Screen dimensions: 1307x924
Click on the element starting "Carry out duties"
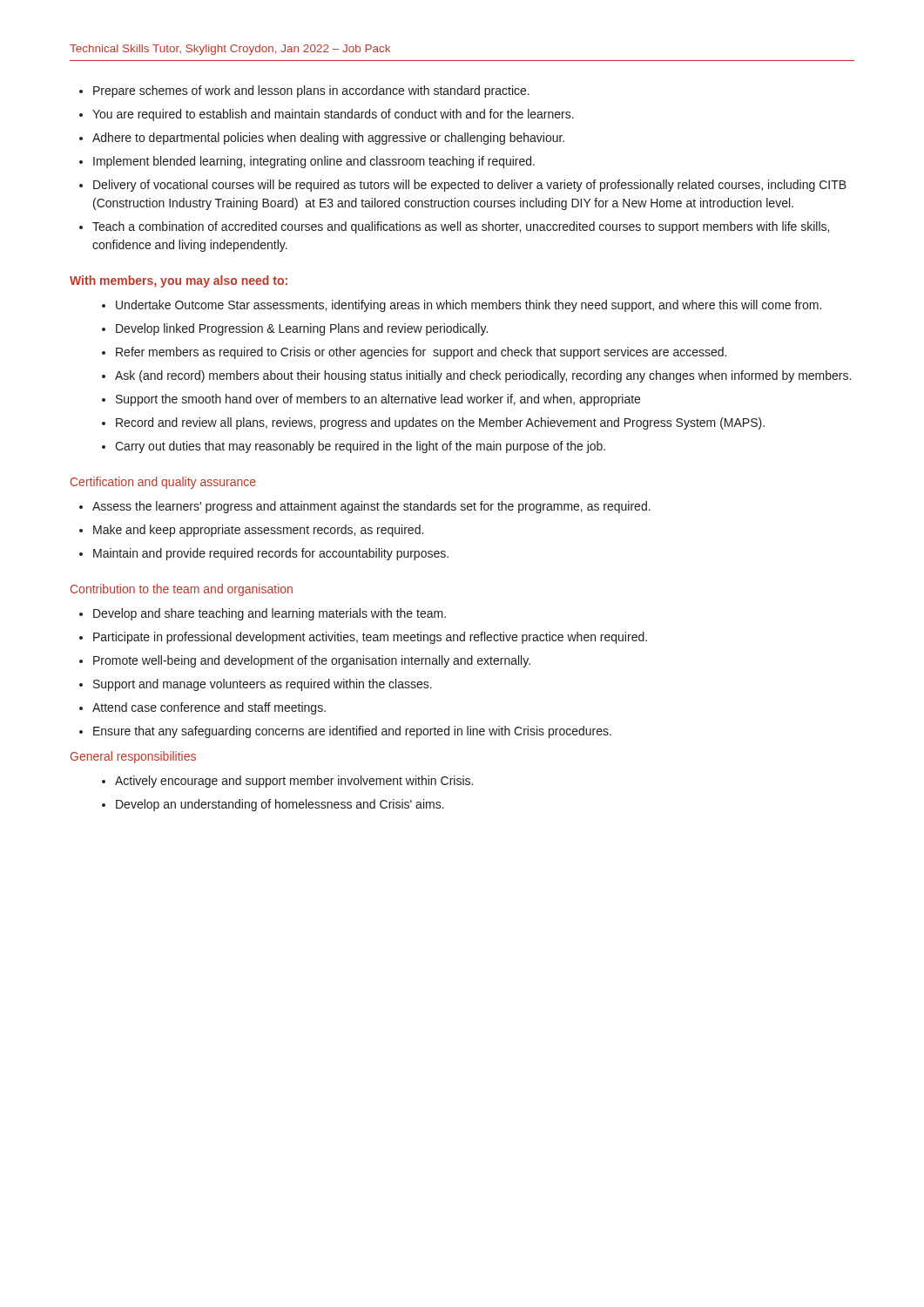coord(485,447)
